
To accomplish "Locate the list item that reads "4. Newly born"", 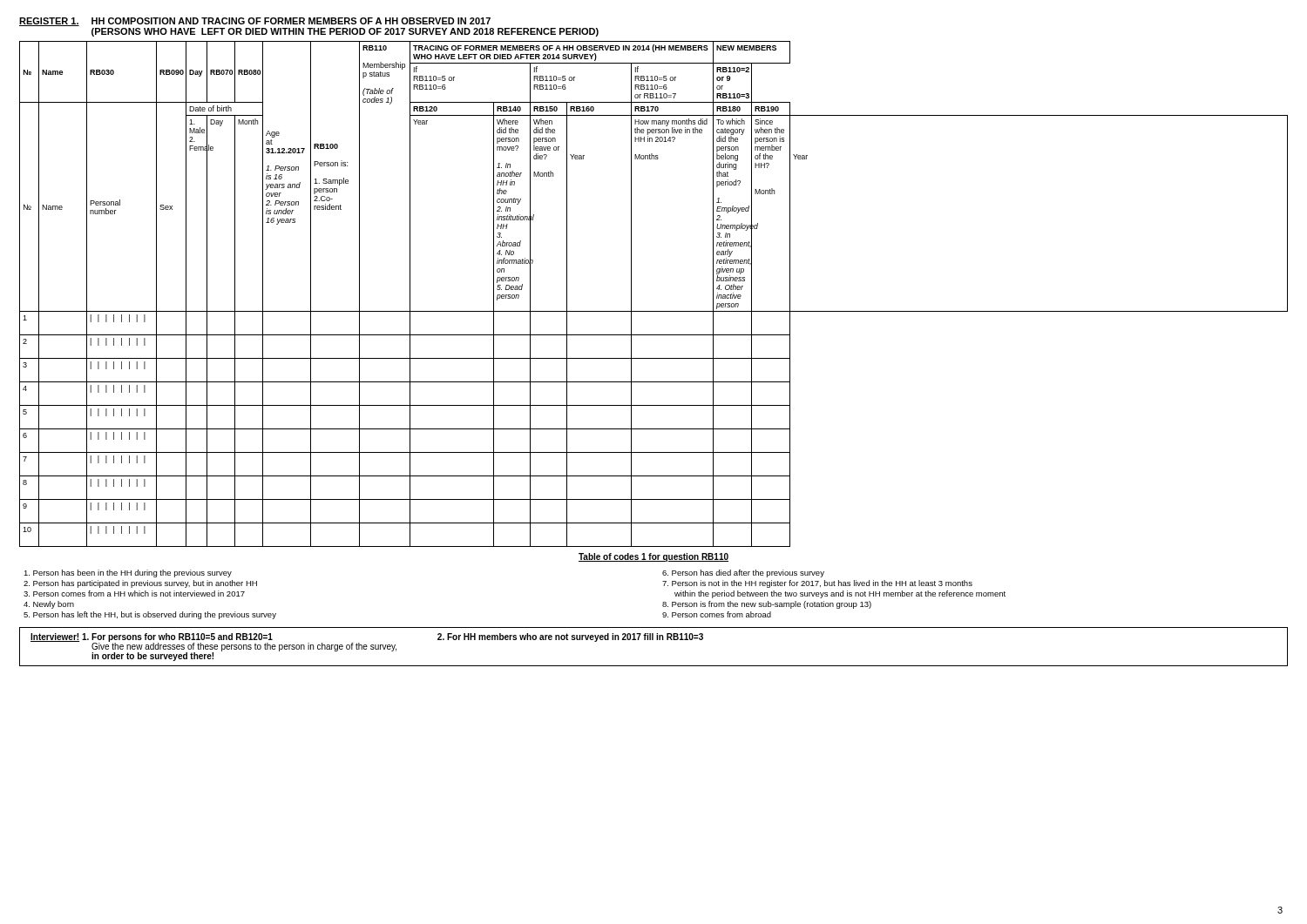I will point(49,604).
